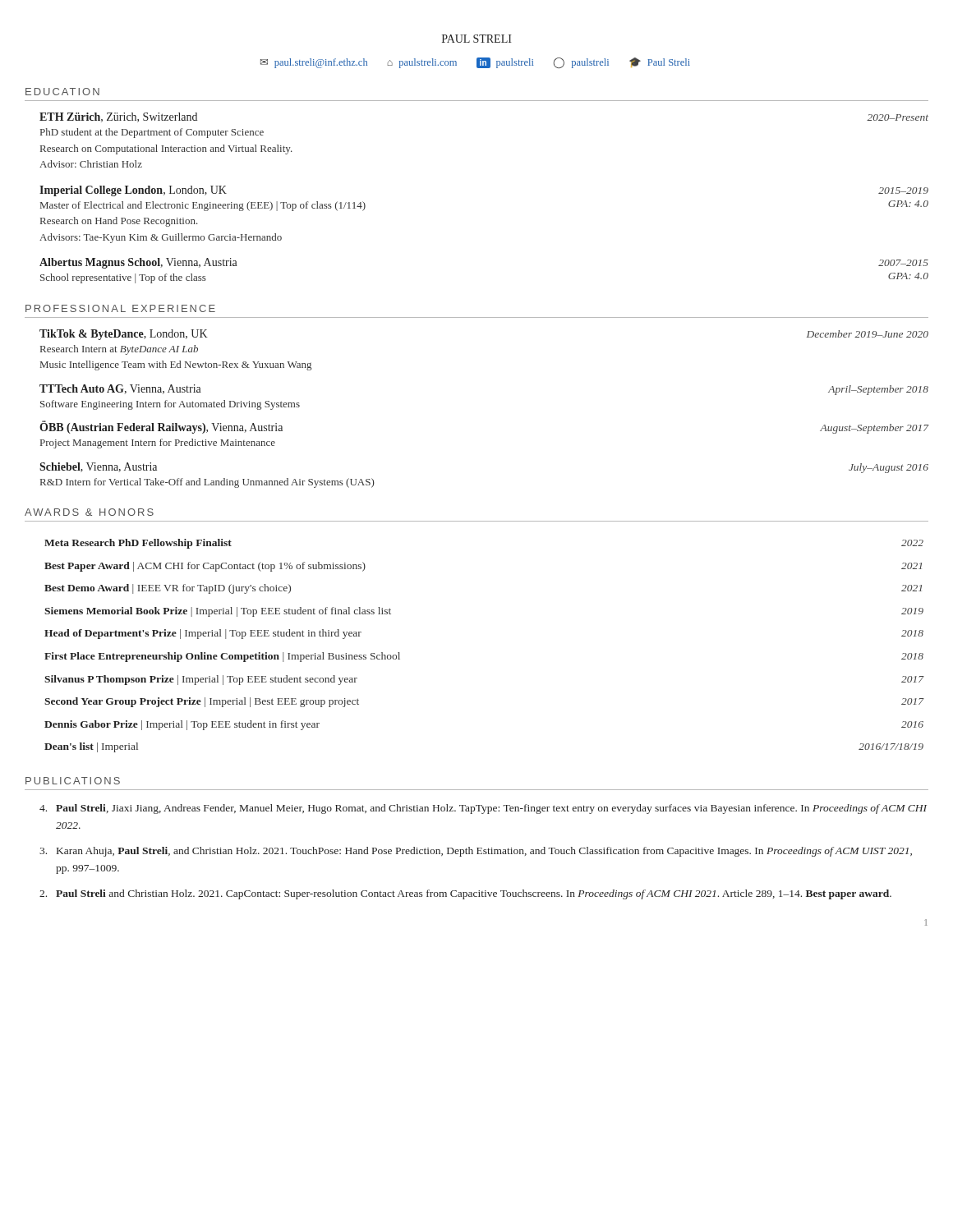Navigate to the region starting "4. Paul Streli, Jiaxi Jiang,"
The width and height of the screenshot is (953, 1232).
coord(476,817)
